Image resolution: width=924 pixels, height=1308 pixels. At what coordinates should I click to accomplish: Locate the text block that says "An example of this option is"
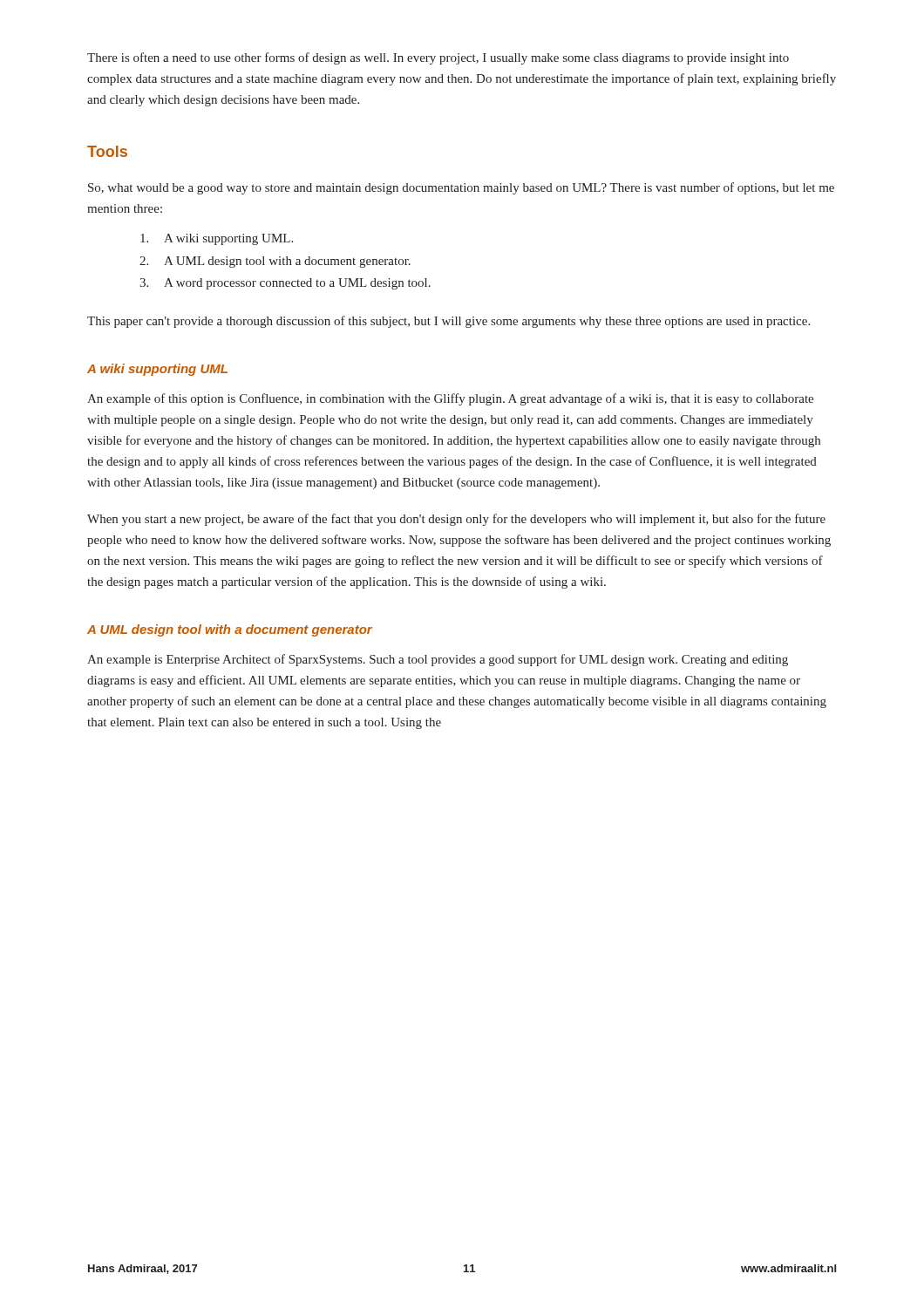point(454,440)
